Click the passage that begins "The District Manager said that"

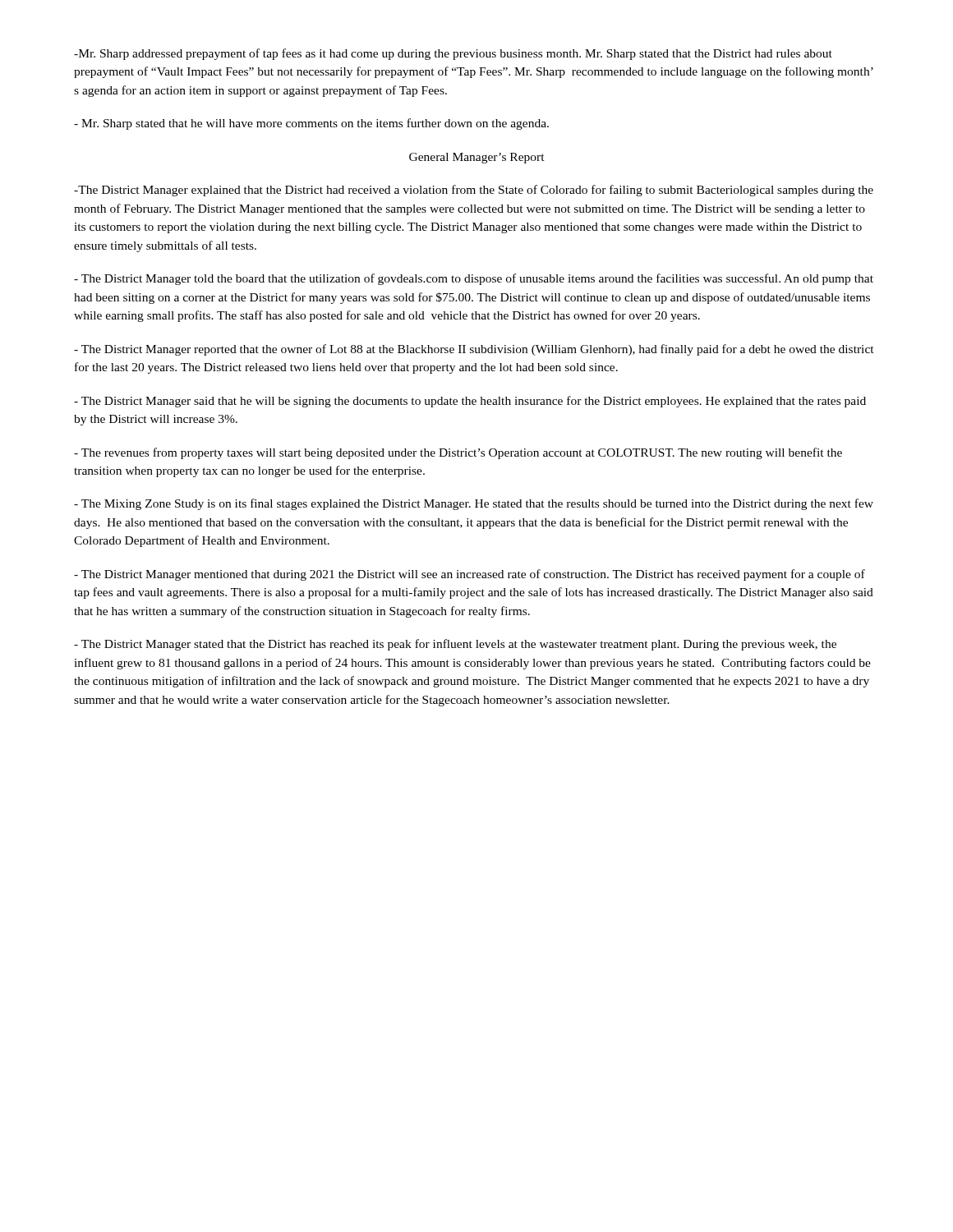[x=470, y=409]
